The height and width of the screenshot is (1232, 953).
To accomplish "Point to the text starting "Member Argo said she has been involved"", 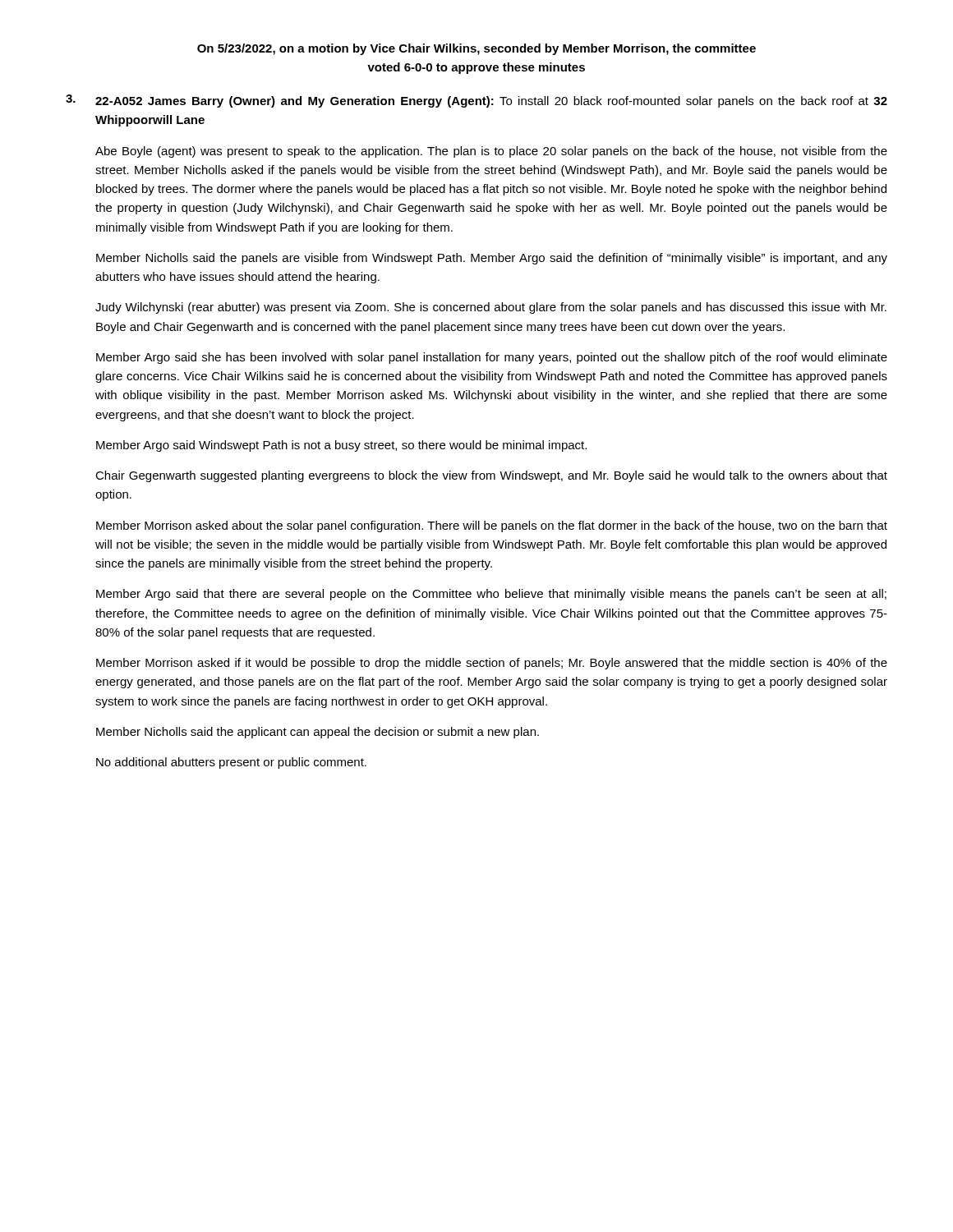I will [x=491, y=385].
